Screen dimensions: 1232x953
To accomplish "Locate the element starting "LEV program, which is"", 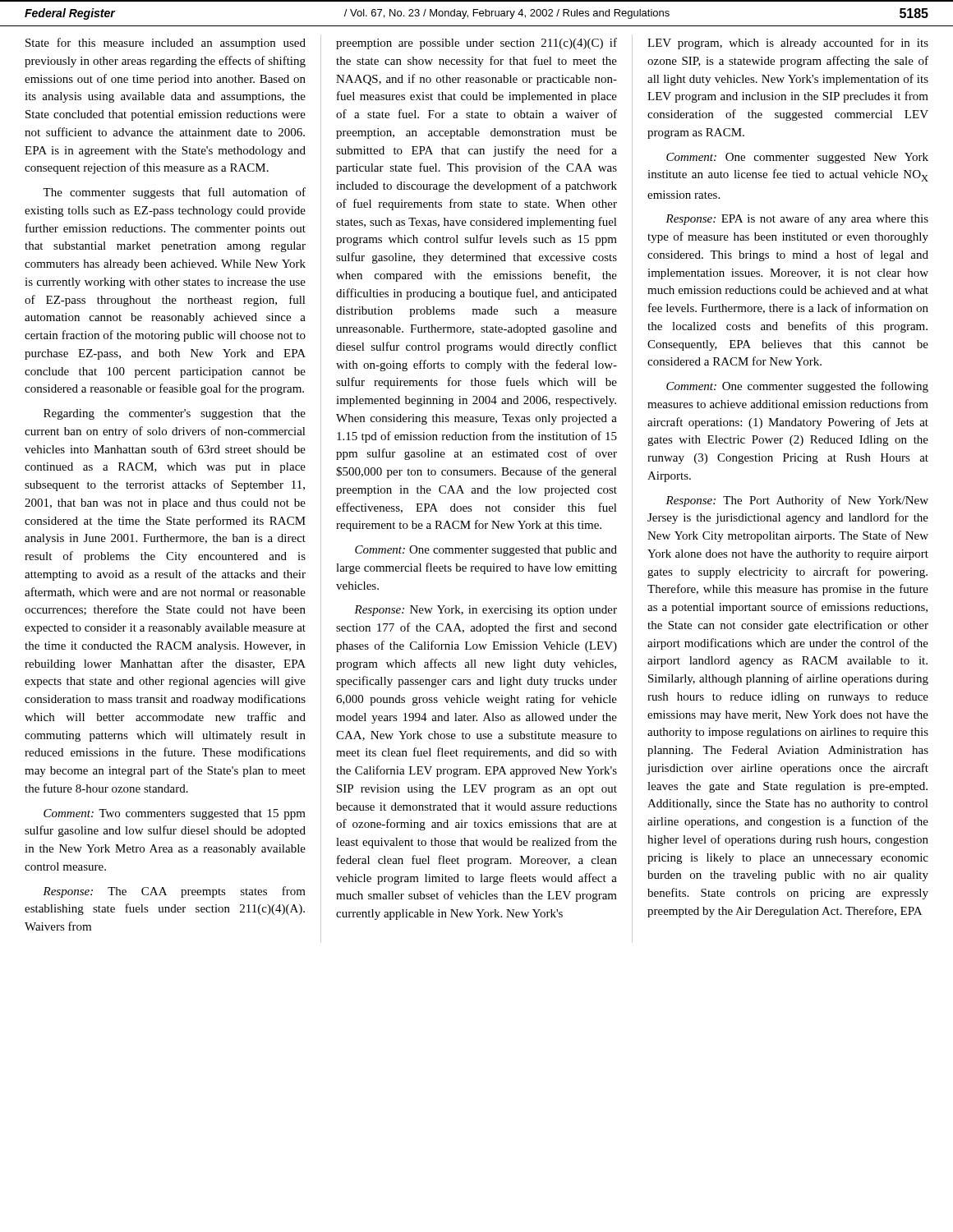I will click(x=788, y=44).
